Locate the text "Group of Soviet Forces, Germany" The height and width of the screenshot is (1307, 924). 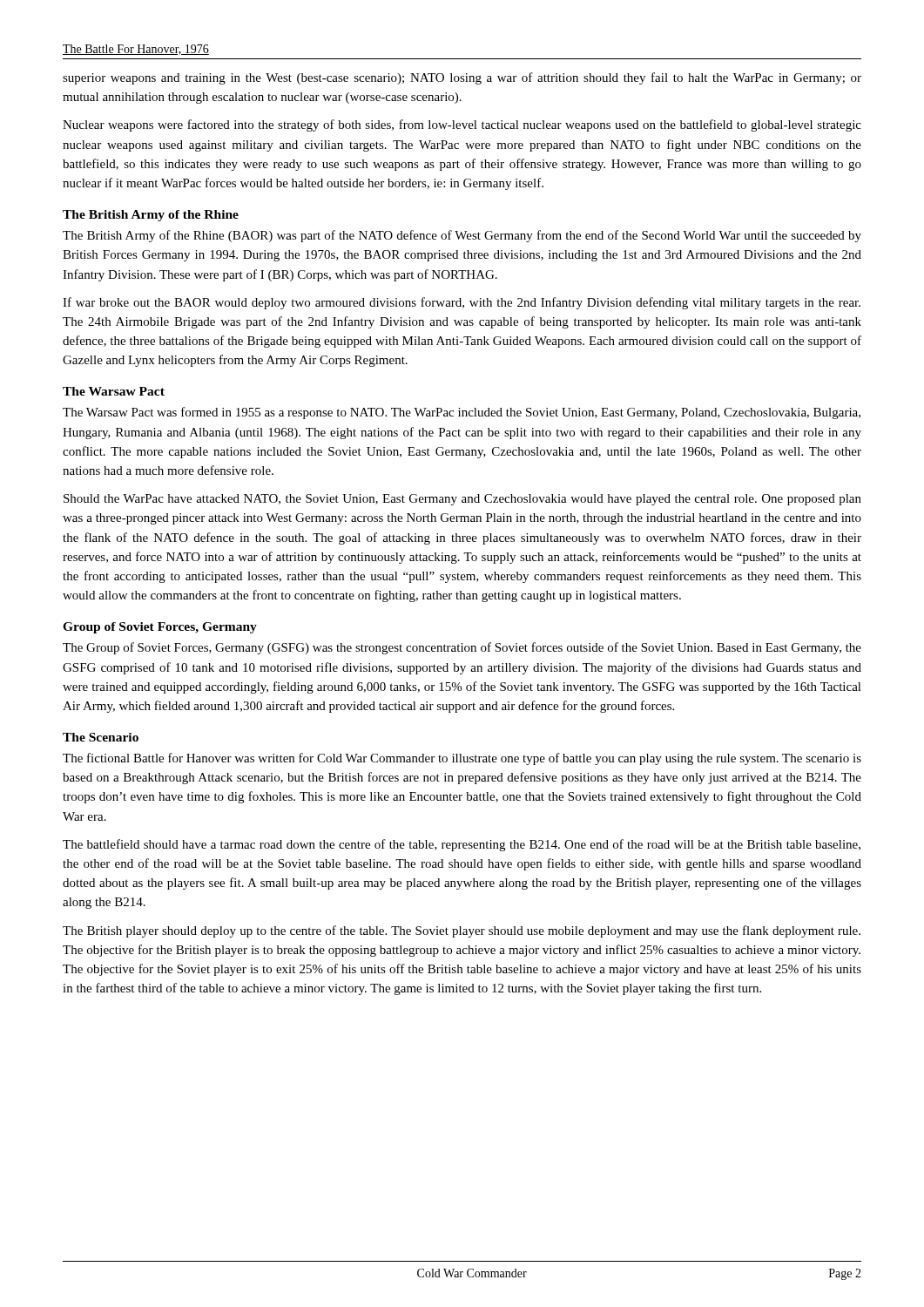tap(160, 626)
